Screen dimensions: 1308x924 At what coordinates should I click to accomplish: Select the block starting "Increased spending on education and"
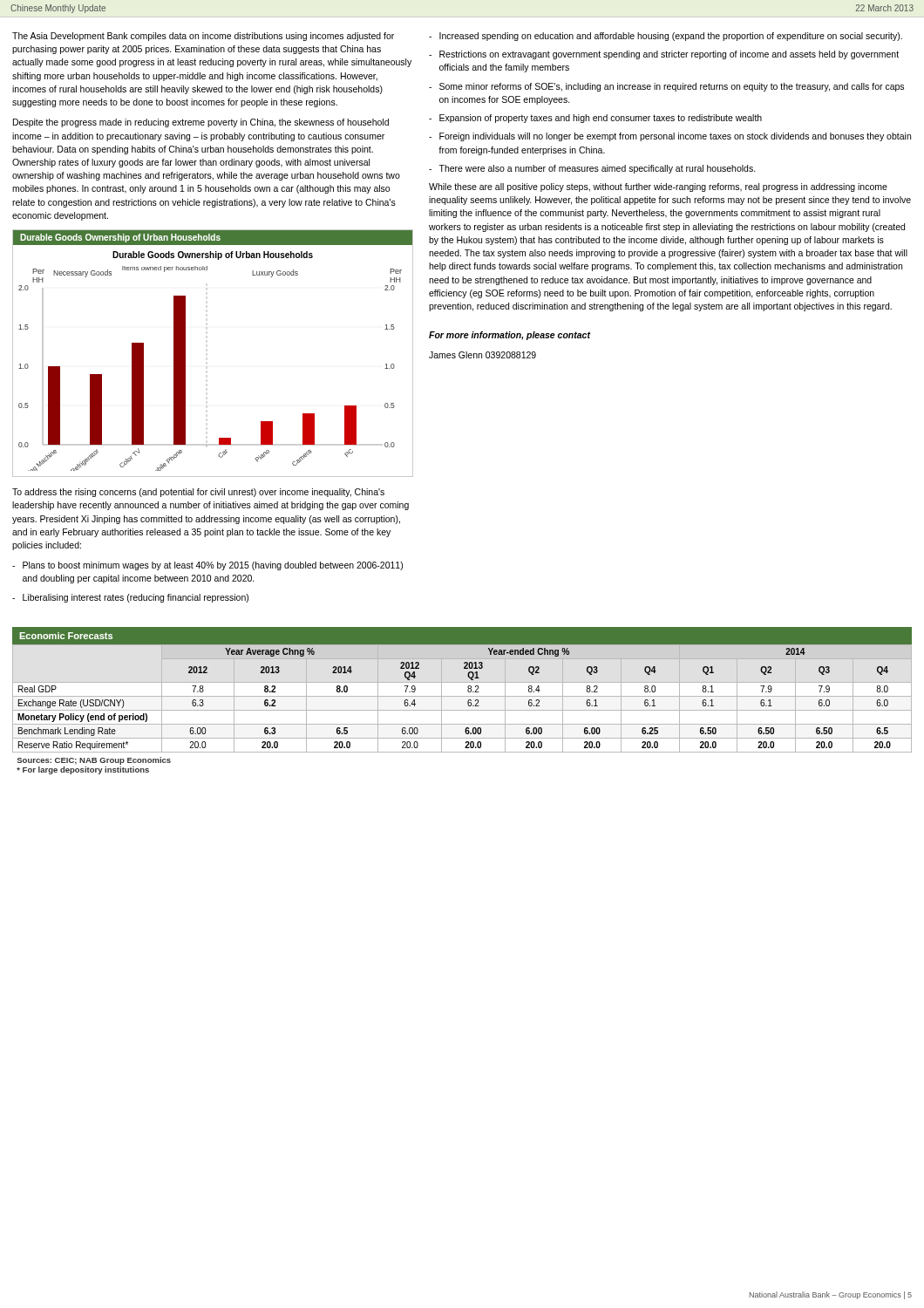671,36
